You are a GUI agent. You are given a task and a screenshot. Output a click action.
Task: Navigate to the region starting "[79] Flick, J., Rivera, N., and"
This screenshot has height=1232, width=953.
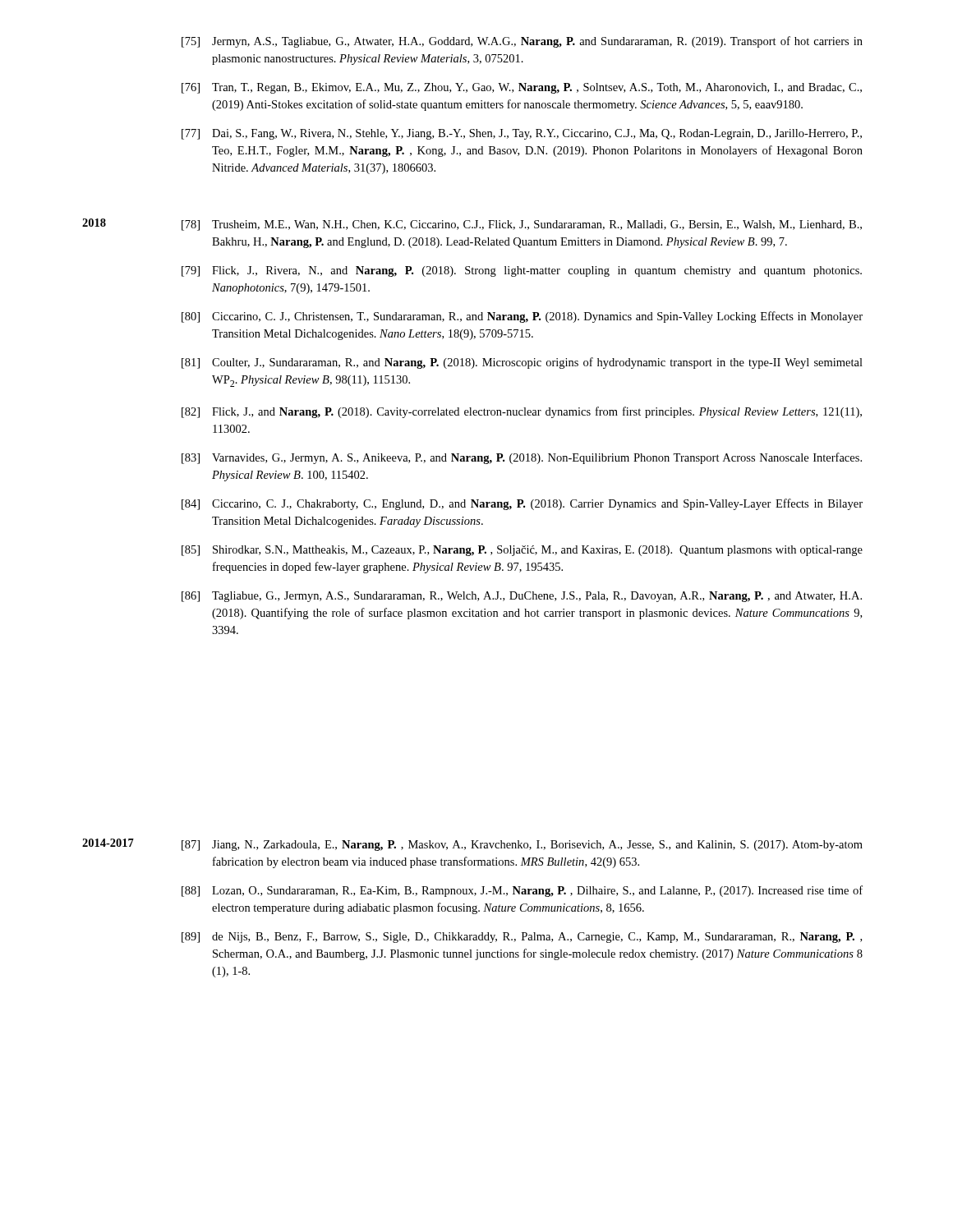click(522, 279)
